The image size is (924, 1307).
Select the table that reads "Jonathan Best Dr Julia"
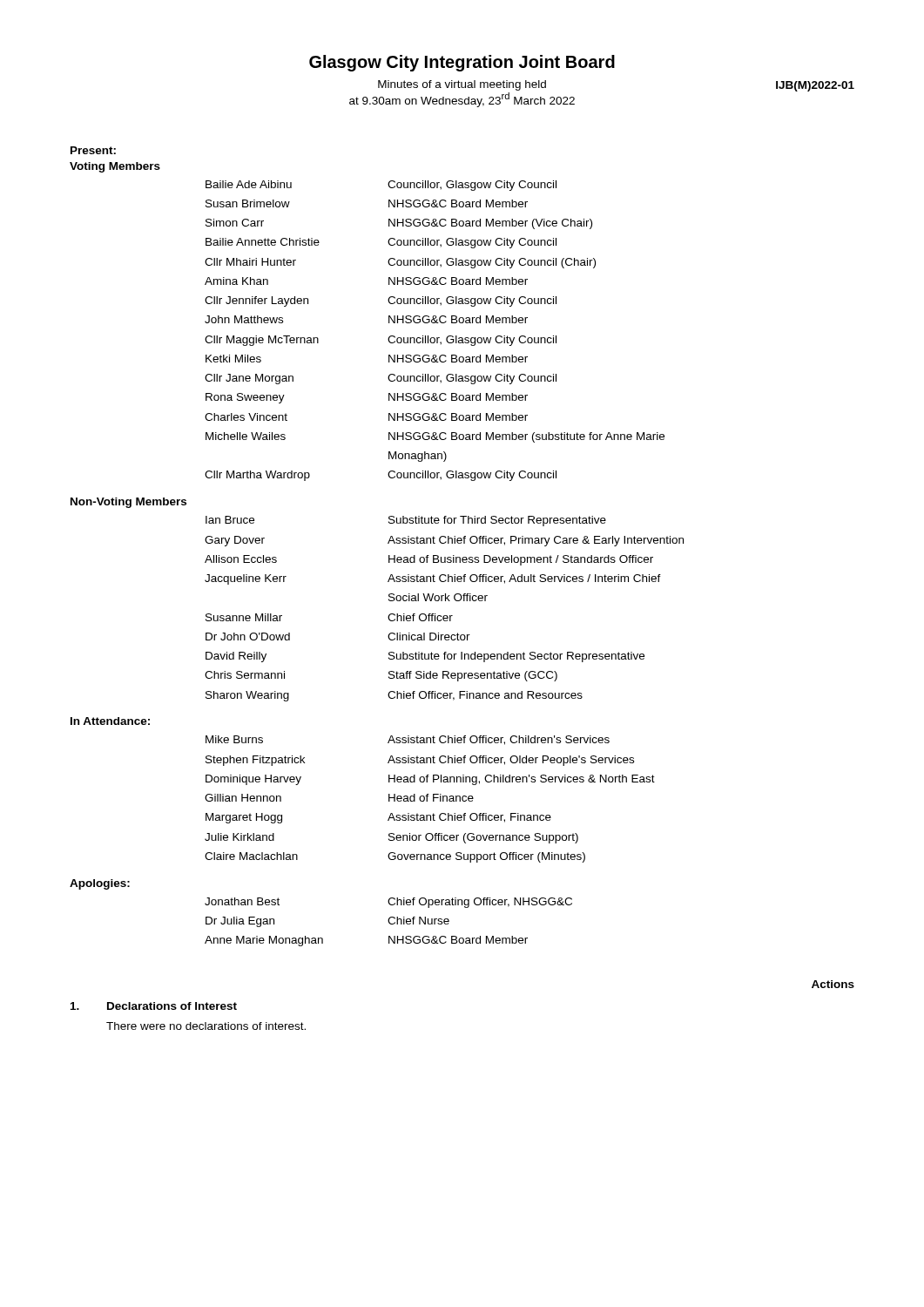click(296, 921)
